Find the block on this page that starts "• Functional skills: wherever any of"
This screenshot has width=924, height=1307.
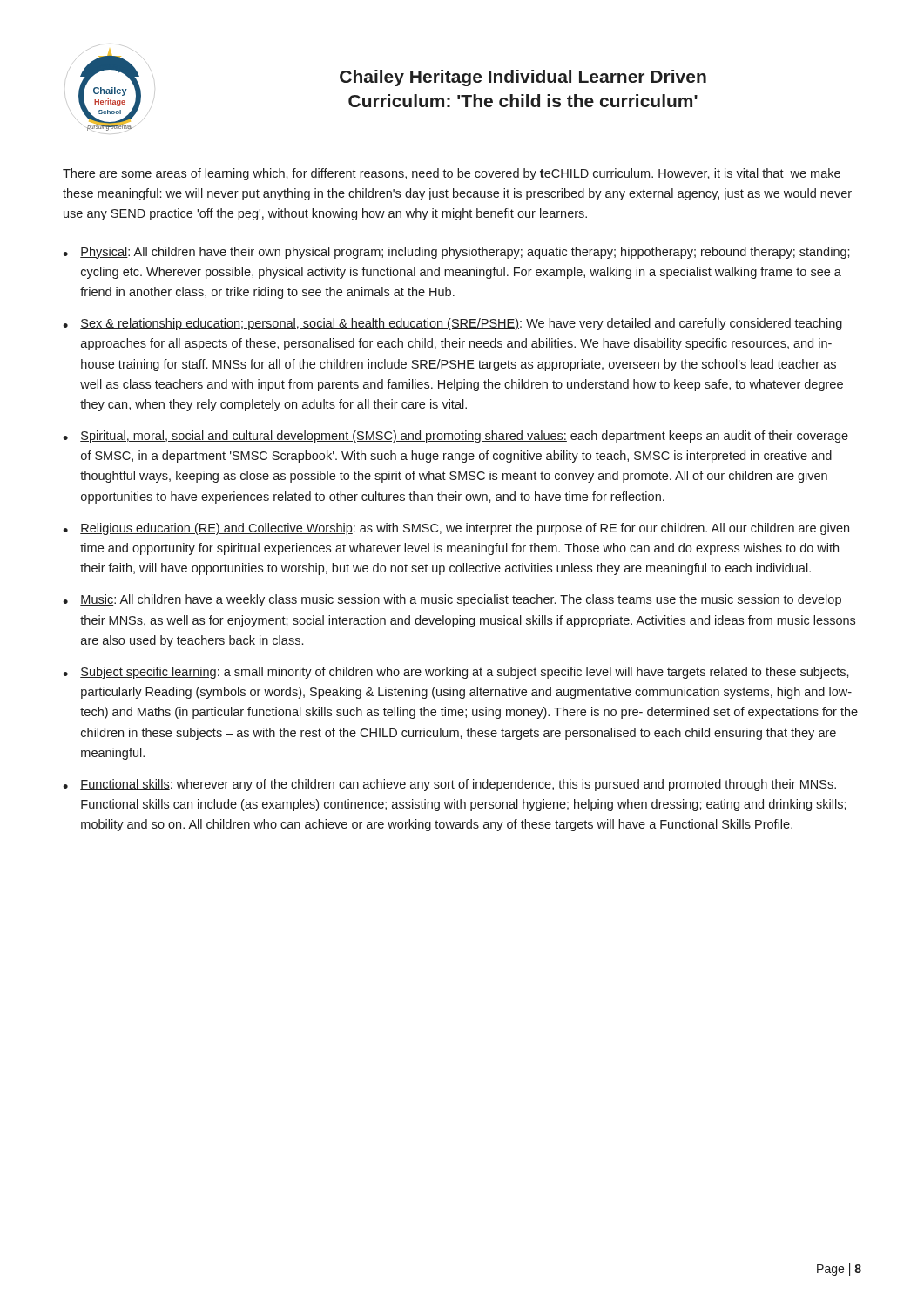point(462,805)
